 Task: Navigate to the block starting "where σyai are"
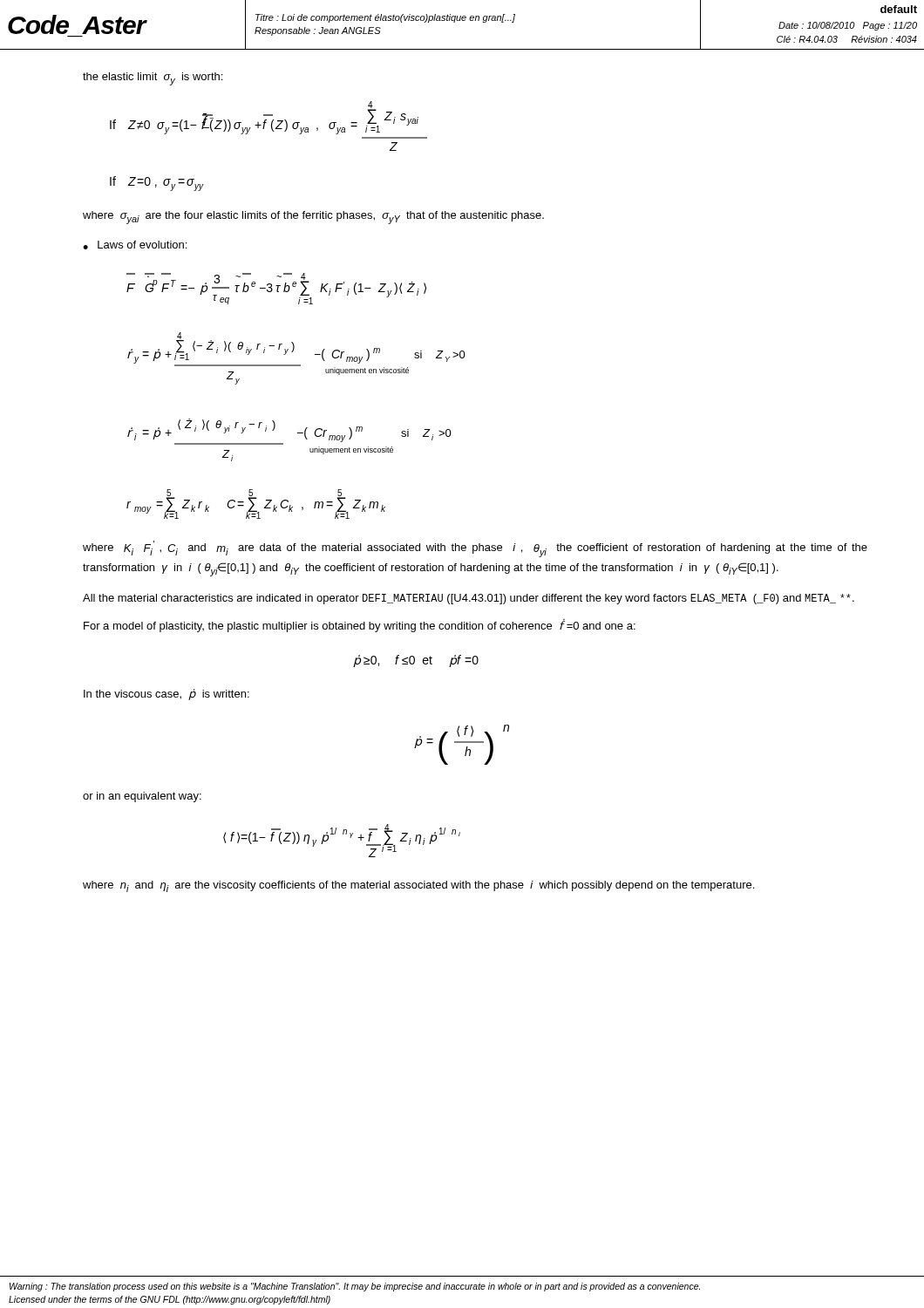314,216
